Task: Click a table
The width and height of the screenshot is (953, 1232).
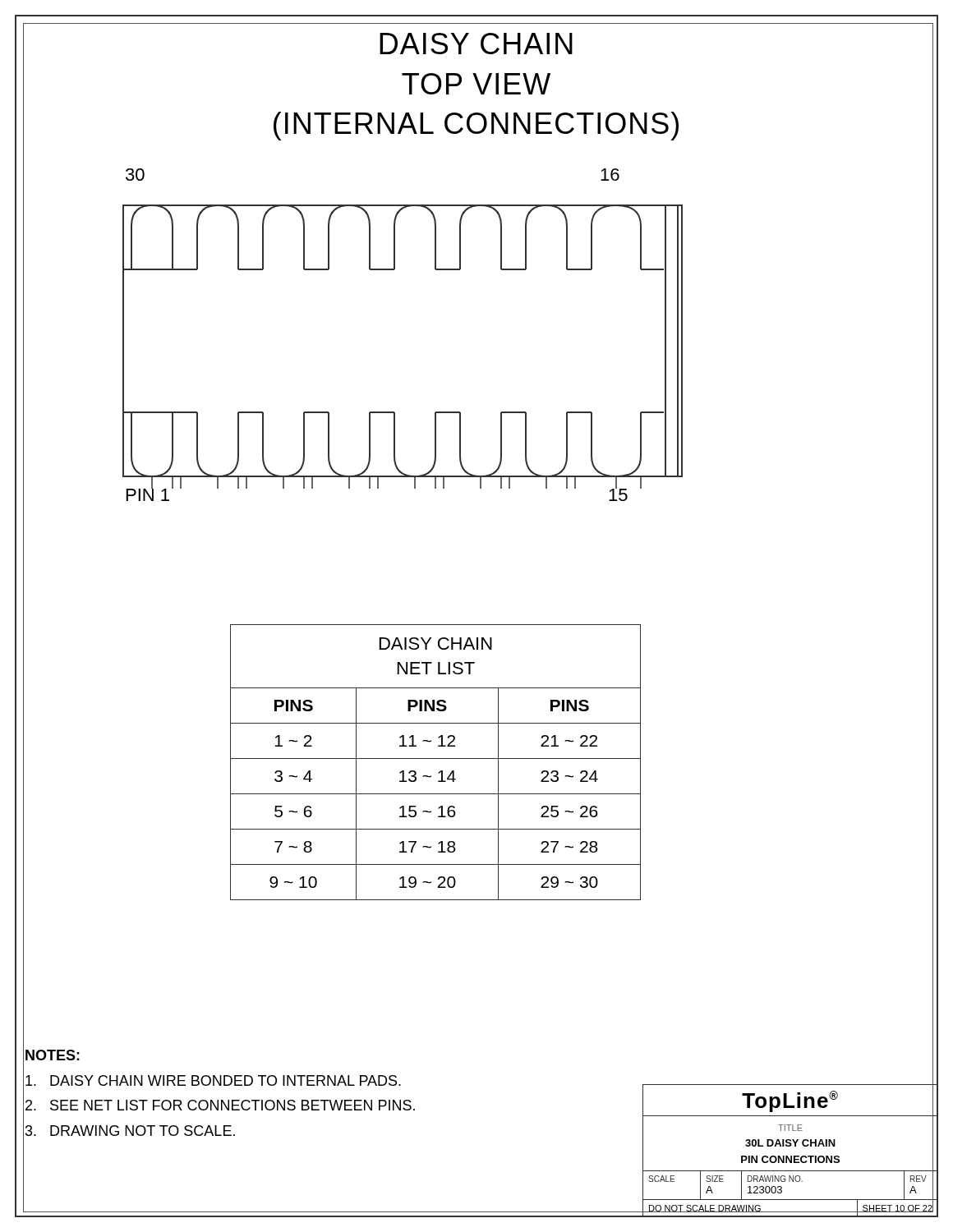Action: point(435,762)
